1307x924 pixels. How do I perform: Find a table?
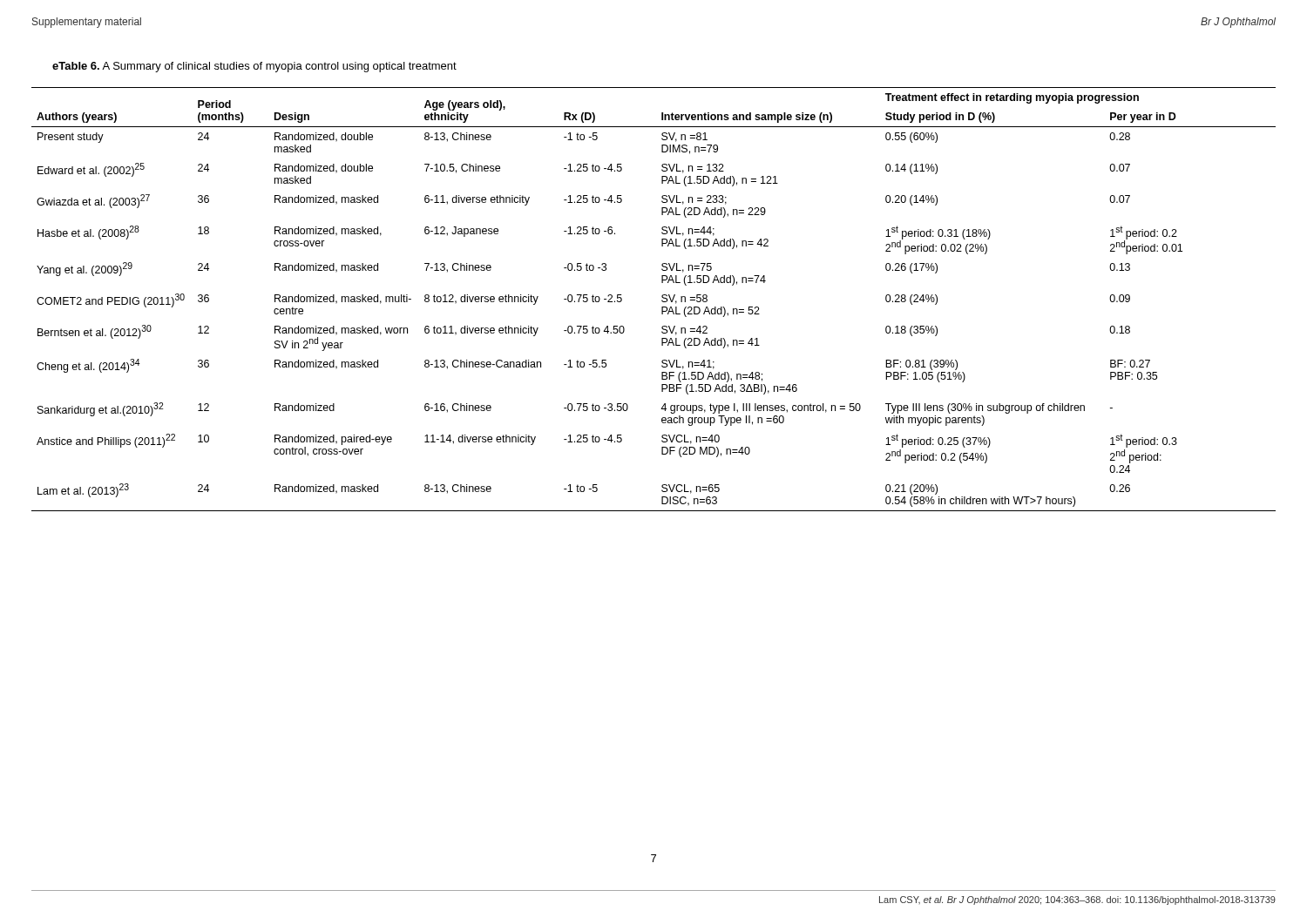tap(654, 299)
